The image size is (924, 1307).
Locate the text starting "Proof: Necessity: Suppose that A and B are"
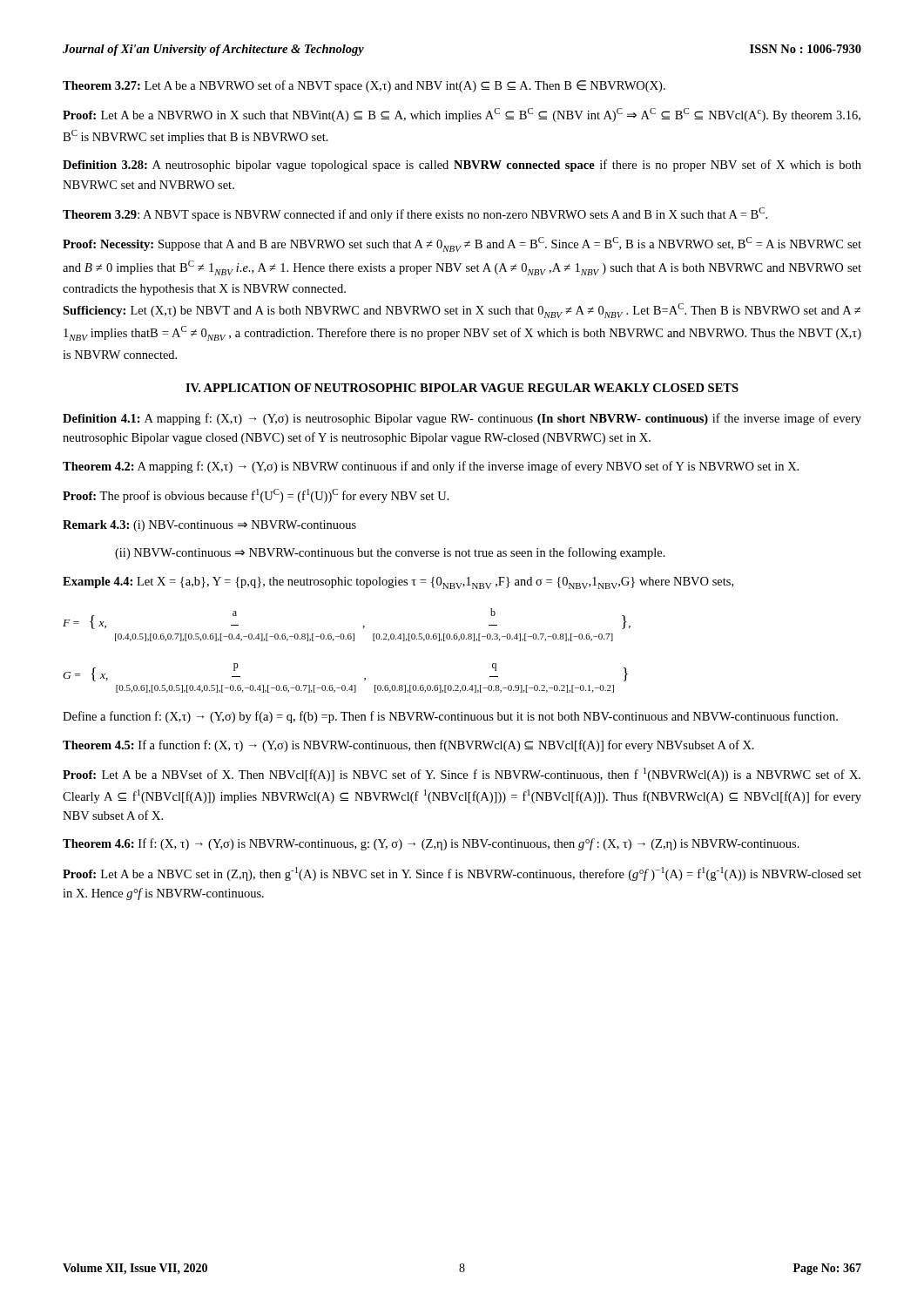[462, 299]
